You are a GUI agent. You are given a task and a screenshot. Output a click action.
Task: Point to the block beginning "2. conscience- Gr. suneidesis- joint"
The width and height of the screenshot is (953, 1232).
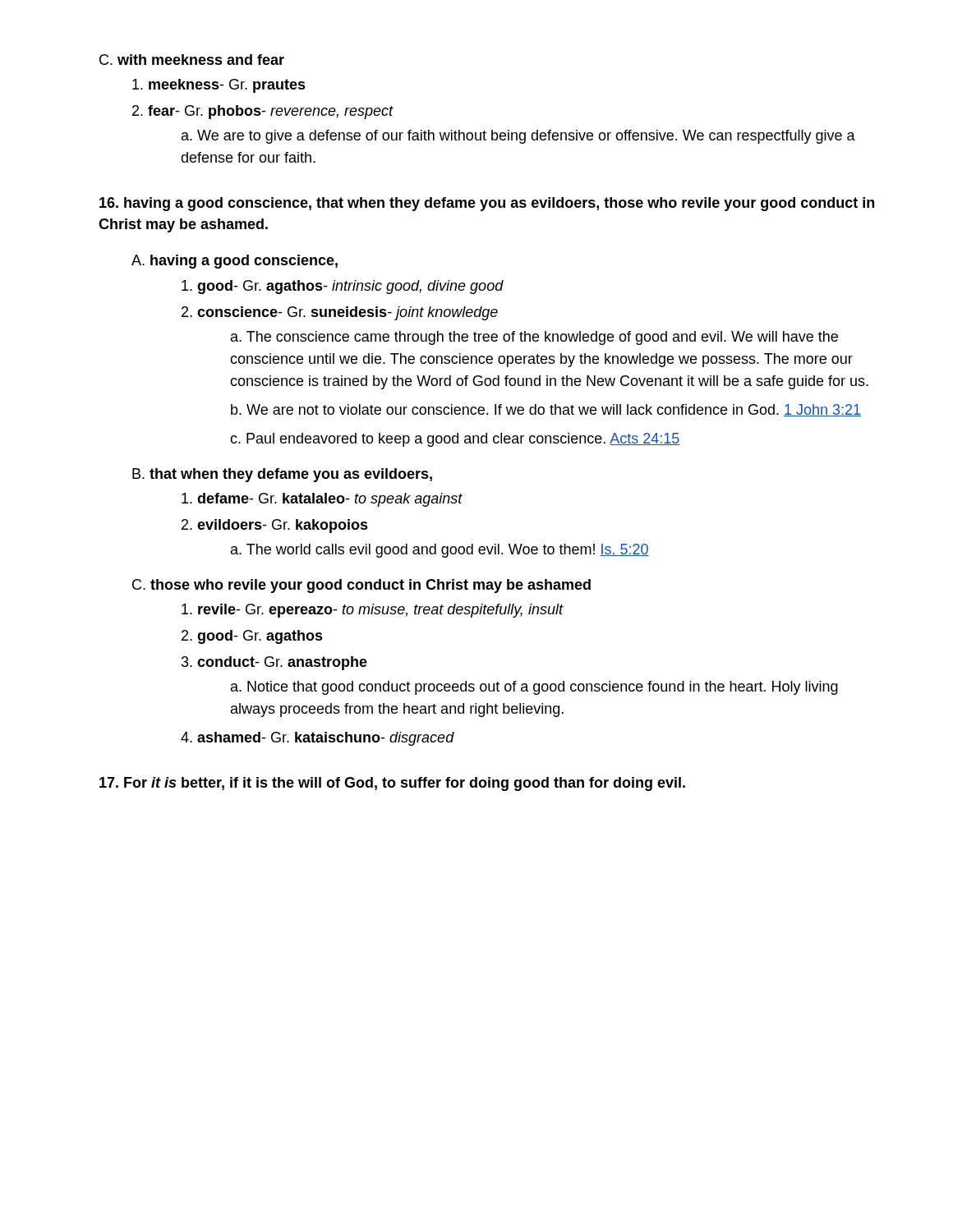(339, 312)
